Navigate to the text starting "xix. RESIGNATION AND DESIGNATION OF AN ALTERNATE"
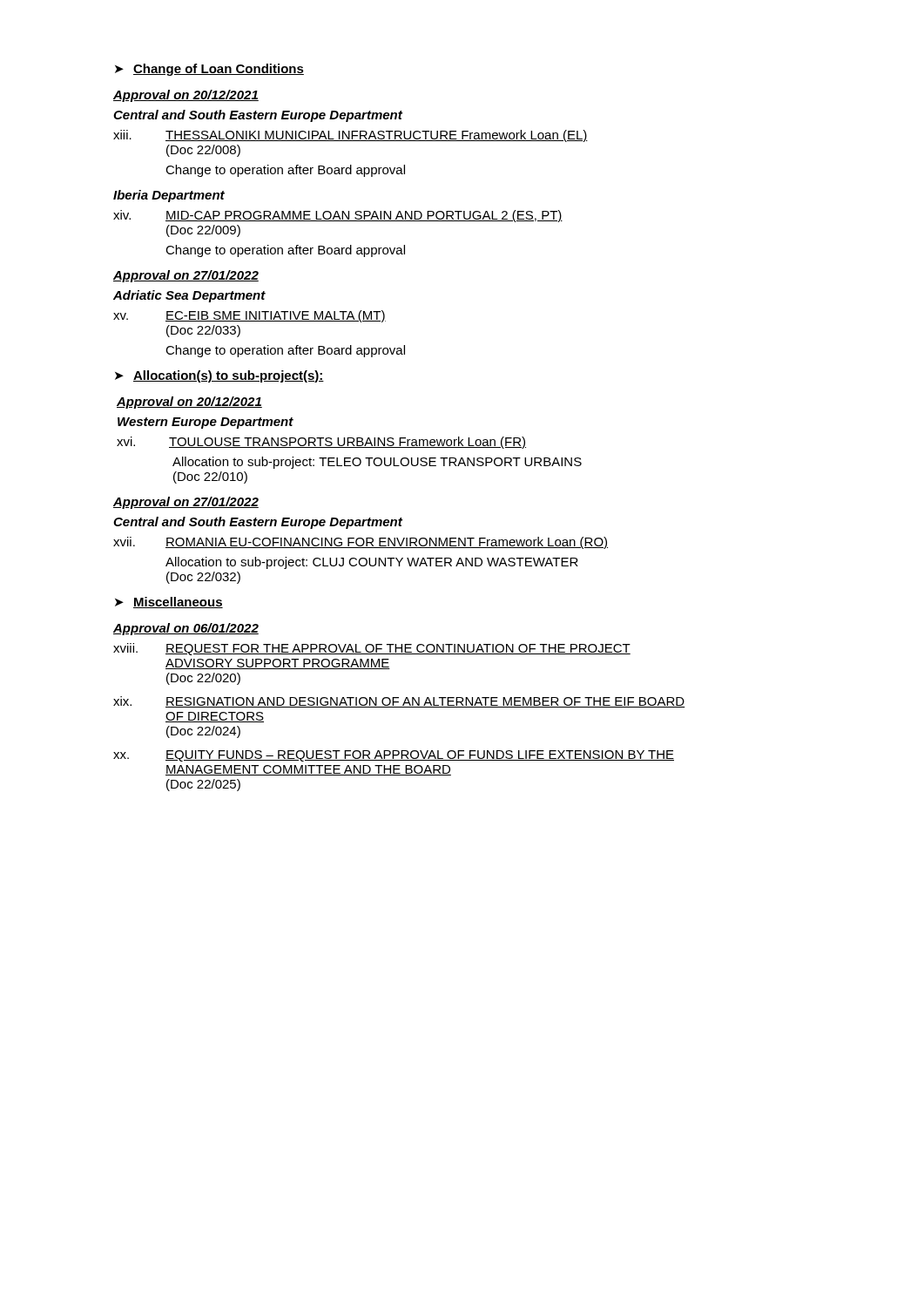Image resolution: width=924 pixels, height=1307 pixels. point(479,716)
